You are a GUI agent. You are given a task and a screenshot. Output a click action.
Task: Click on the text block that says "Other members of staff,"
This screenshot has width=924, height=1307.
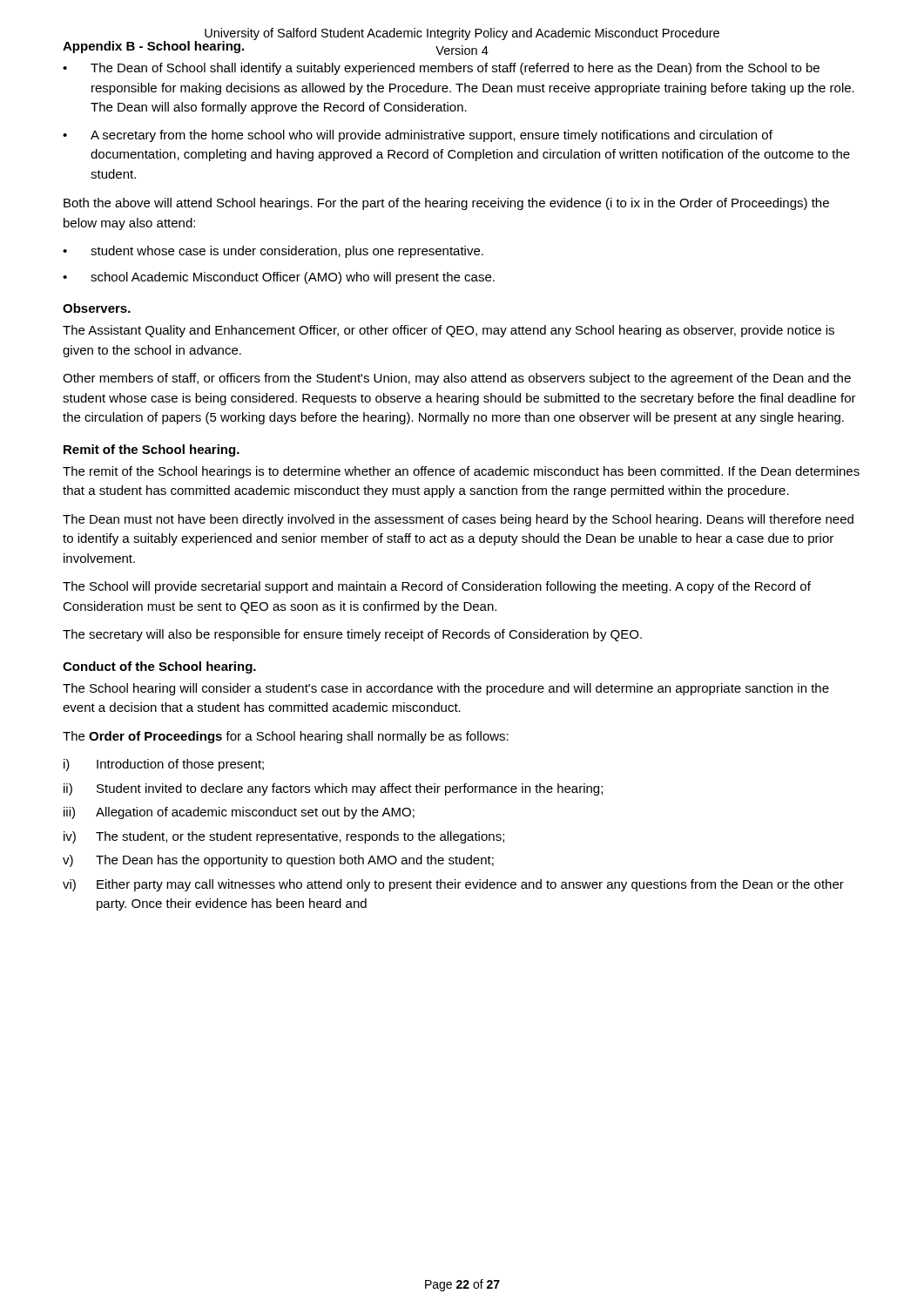click(x=459, y=397)
